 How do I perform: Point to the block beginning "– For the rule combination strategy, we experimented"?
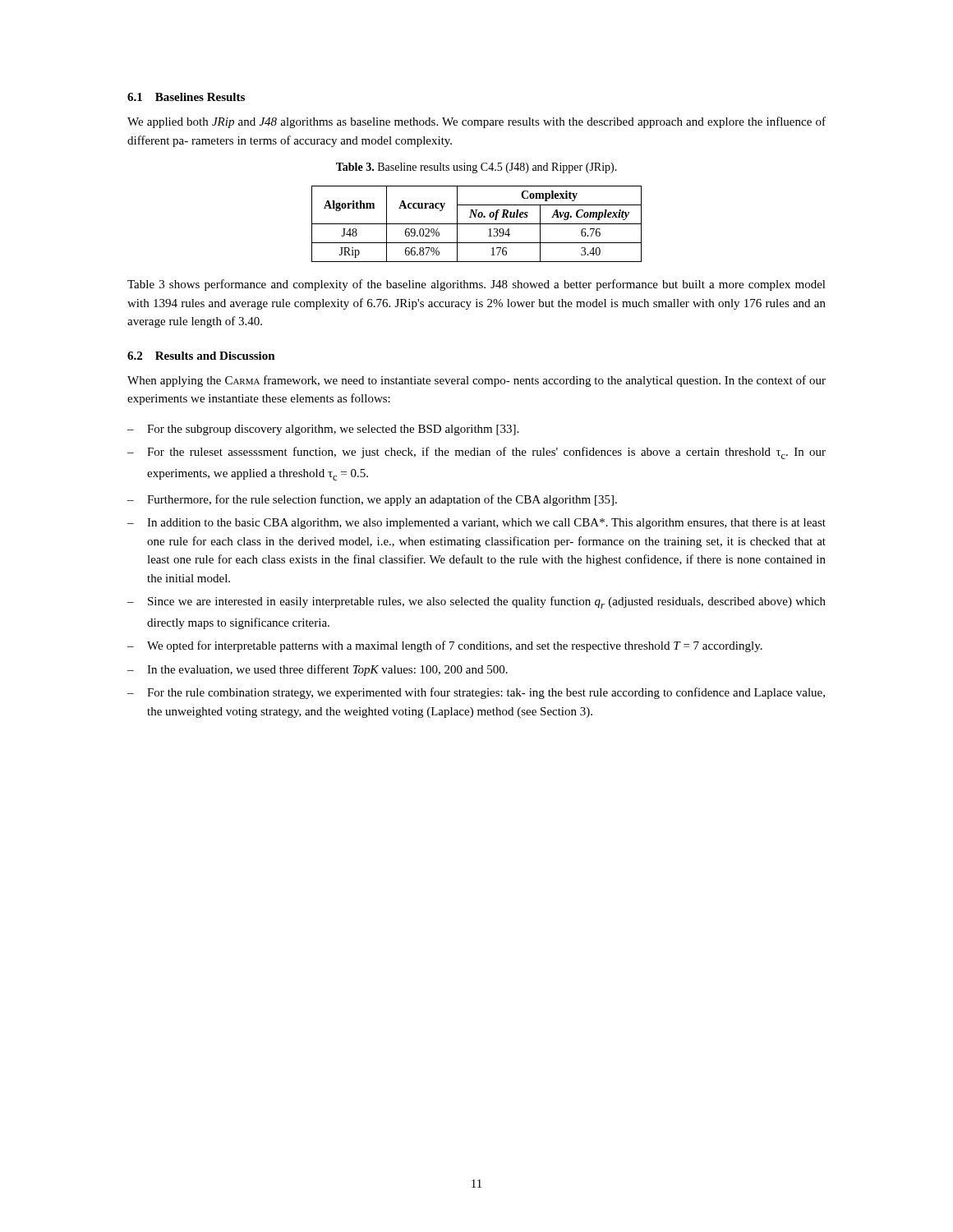pyautogui.click(x=476, y=702)
